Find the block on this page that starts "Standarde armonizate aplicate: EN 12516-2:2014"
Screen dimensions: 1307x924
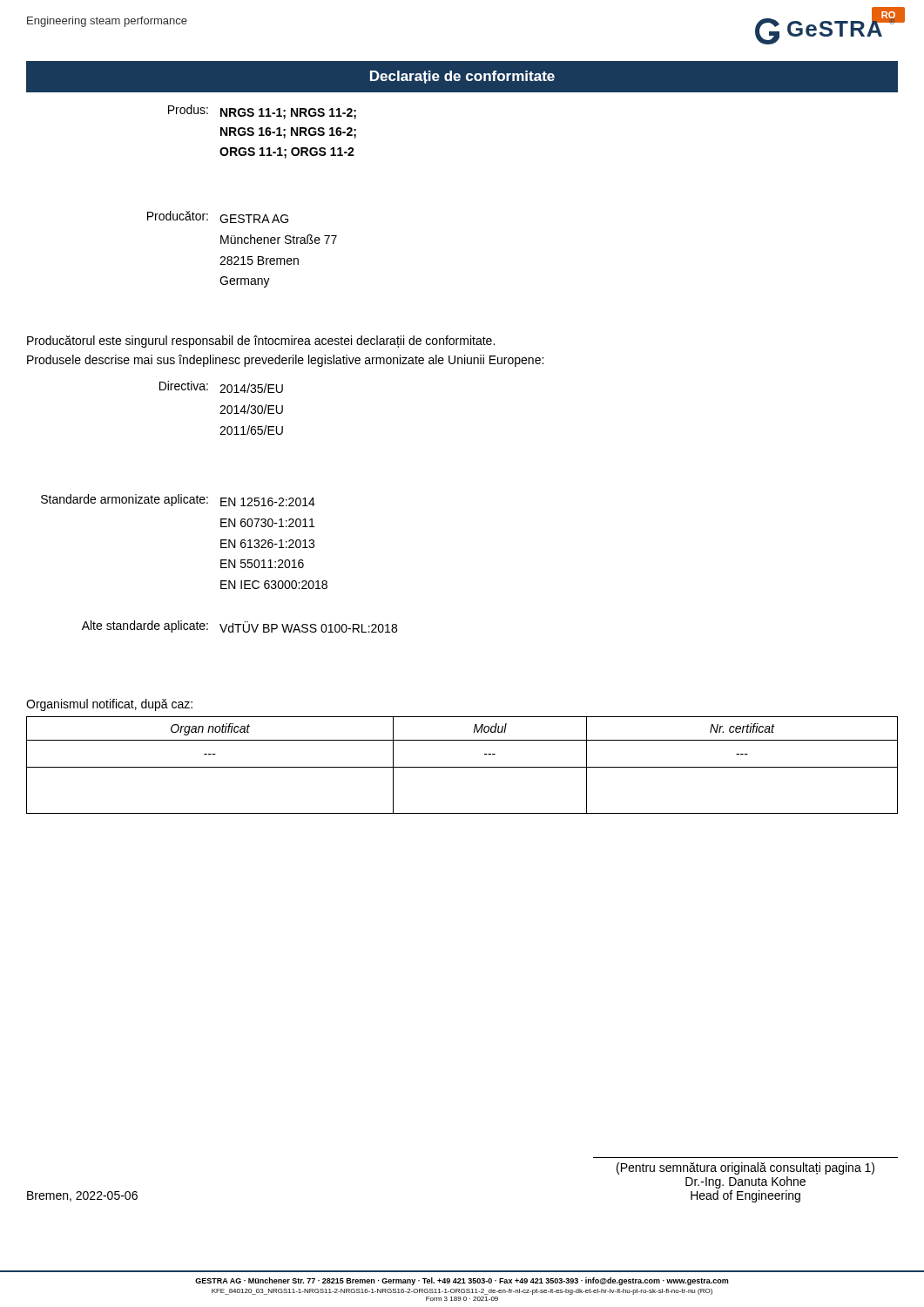pyautogui.click(x=178, y=500)
